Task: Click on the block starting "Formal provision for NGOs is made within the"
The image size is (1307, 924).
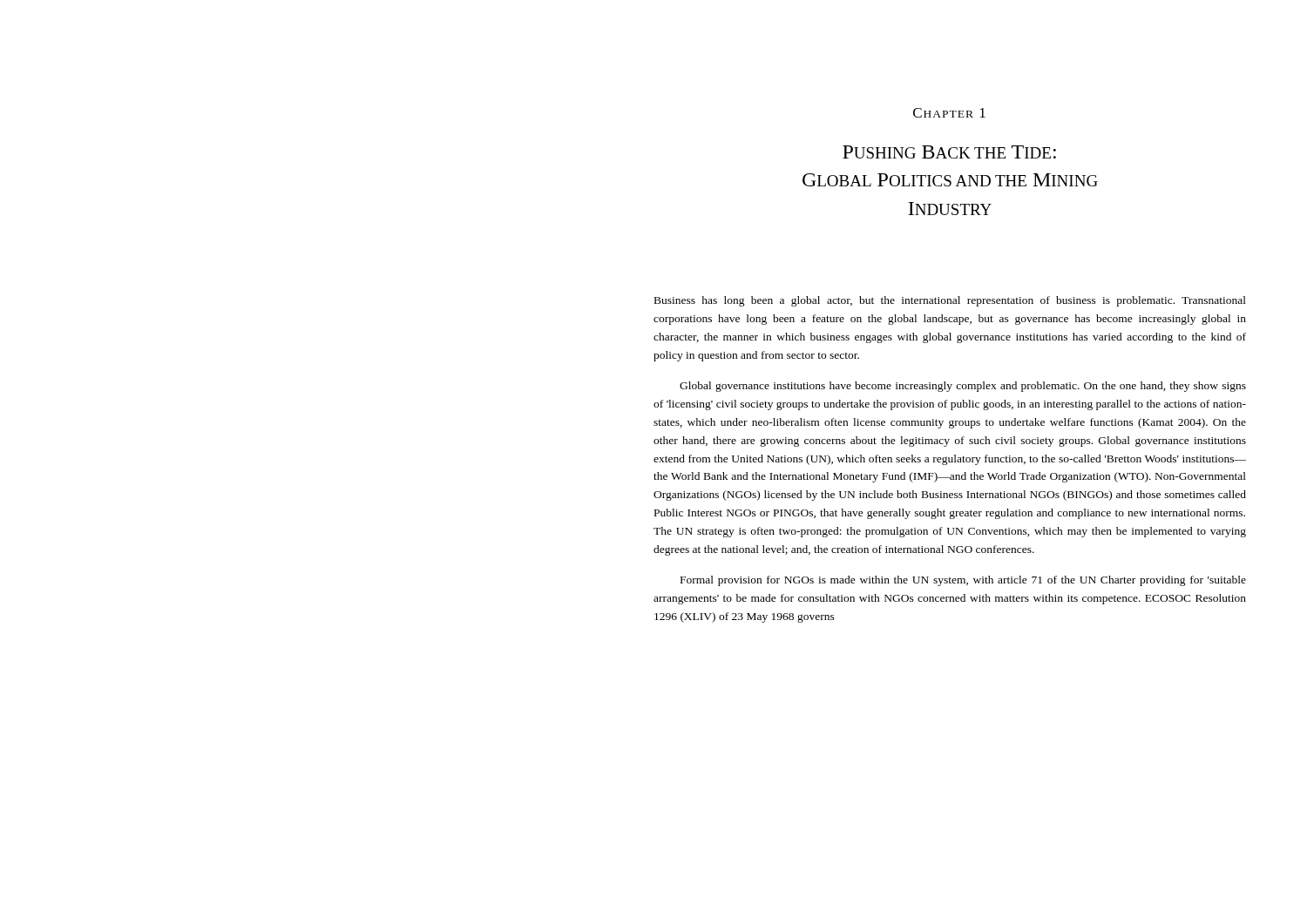Action: pos(950,598)
